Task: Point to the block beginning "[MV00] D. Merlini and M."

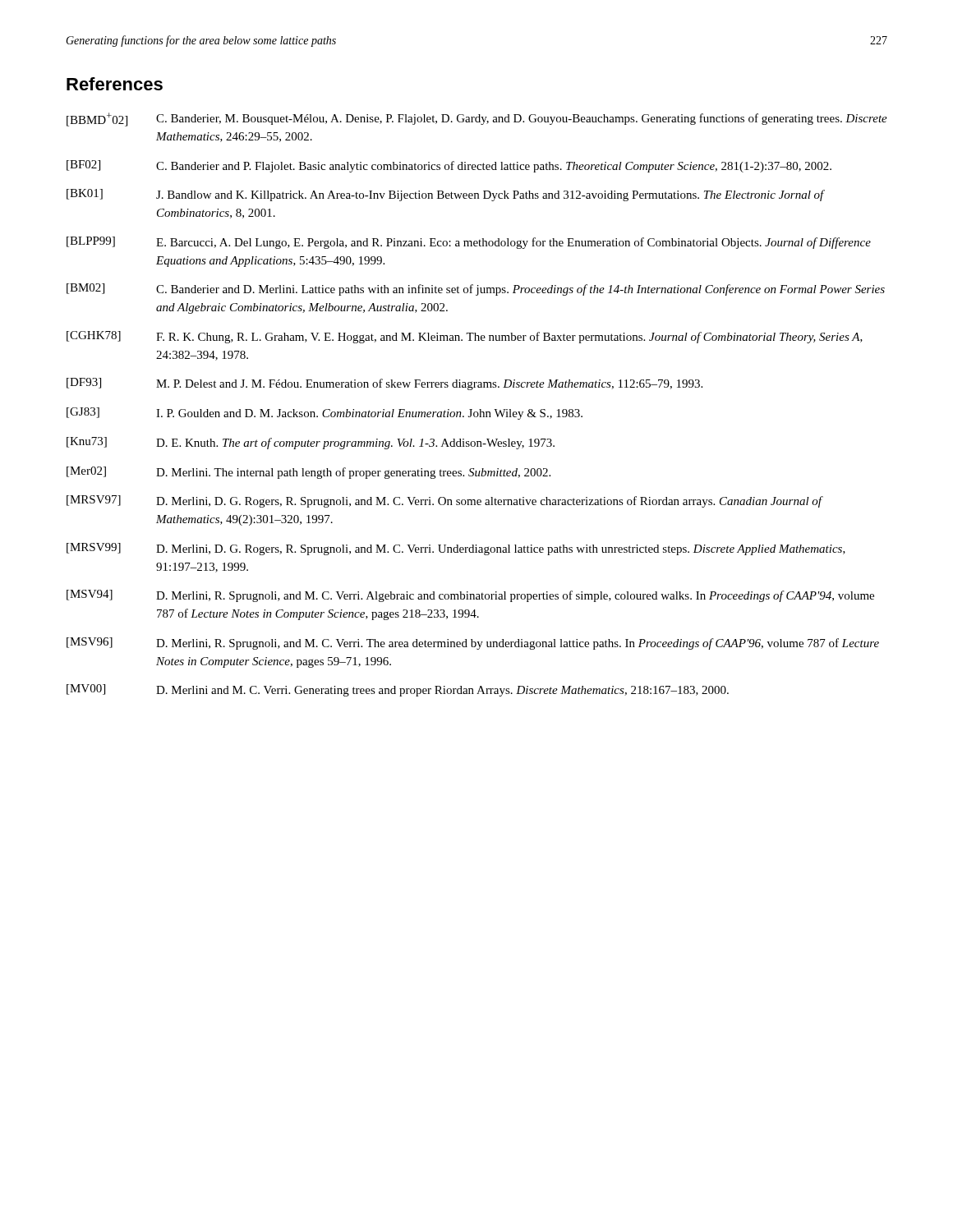Action: click(476, 691)
